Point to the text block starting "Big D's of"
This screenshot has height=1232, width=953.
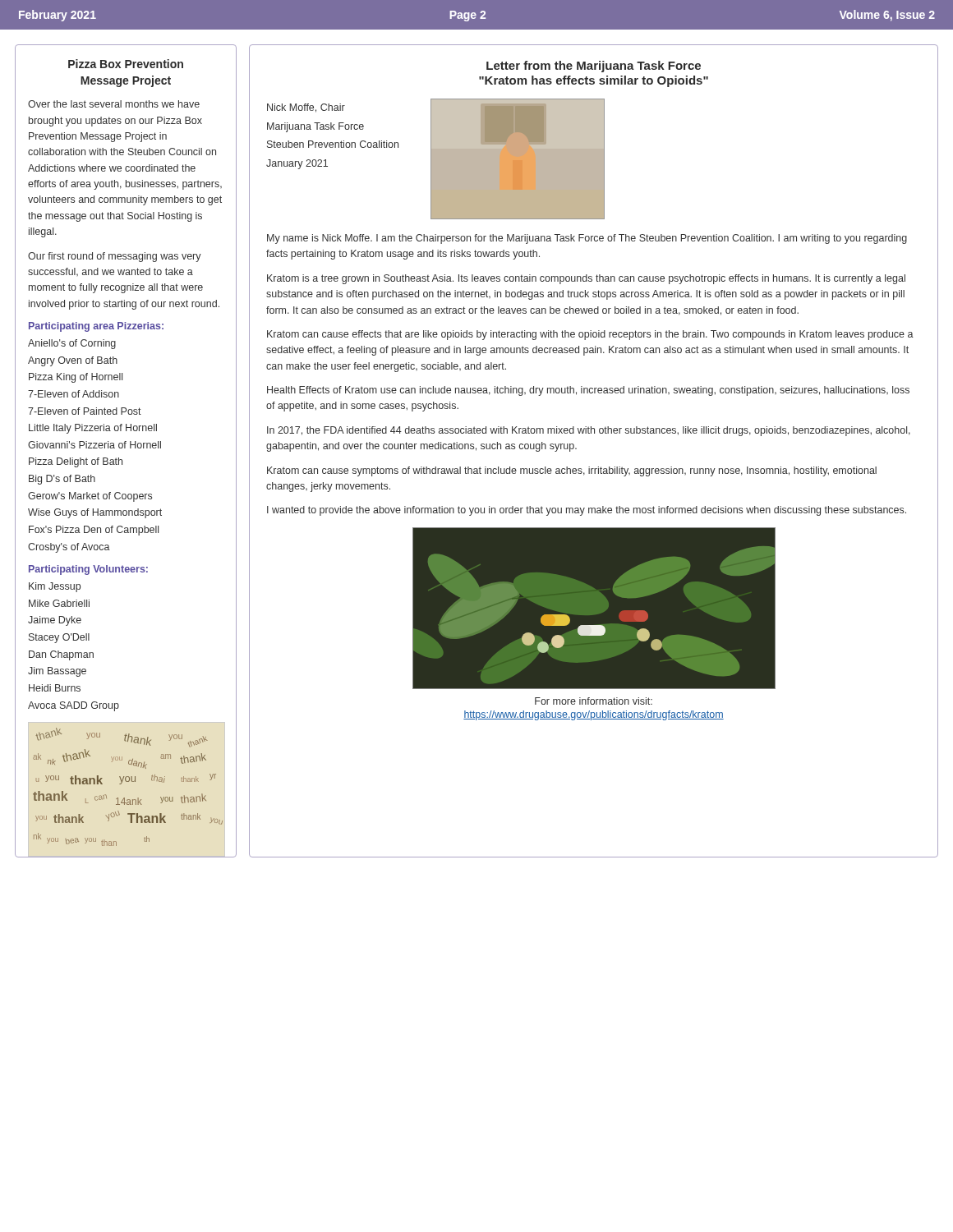(62, 479)
